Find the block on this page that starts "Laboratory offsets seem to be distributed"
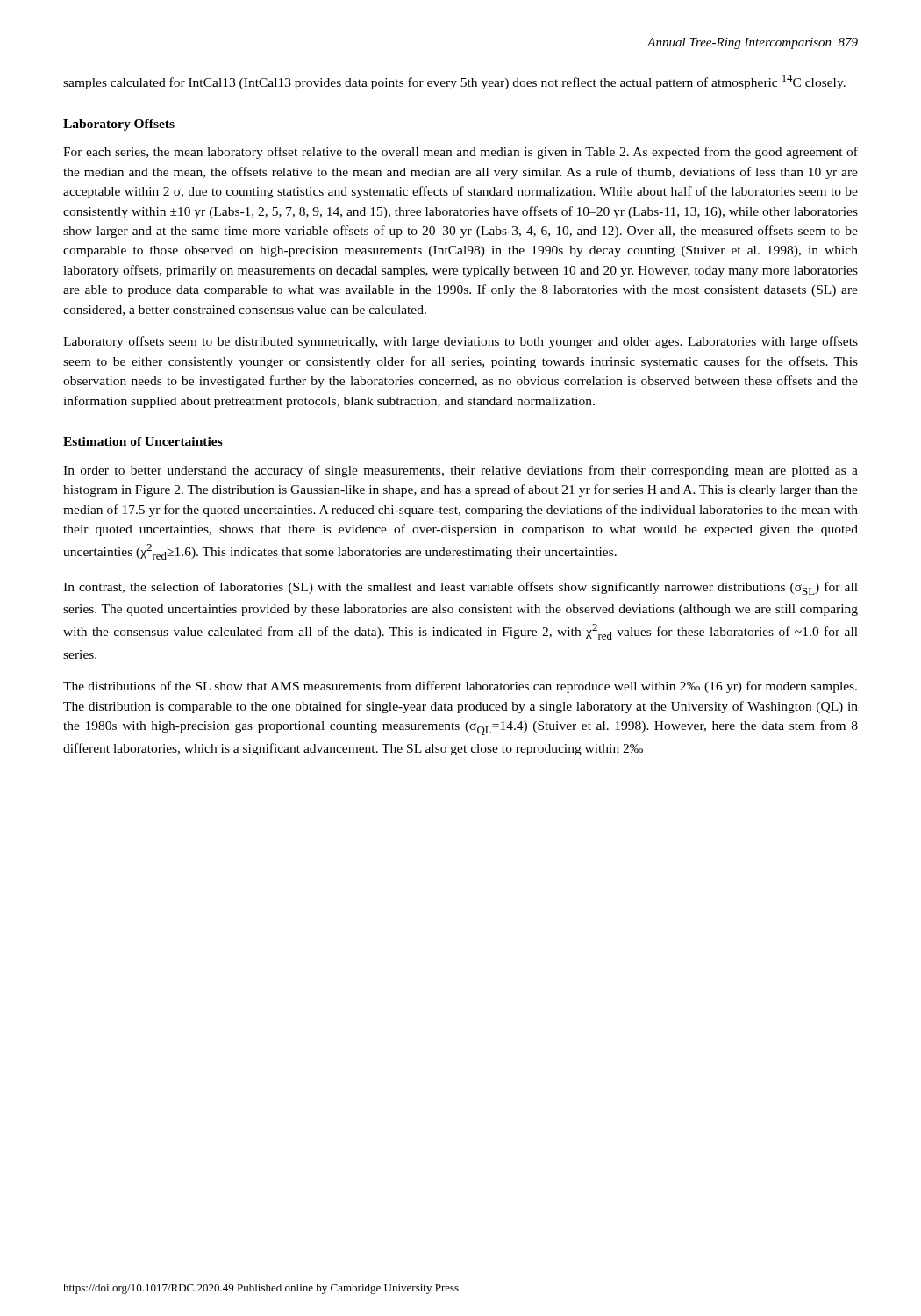Image resolution: width=921 pixels, height=1316 pixels. (460, 371)
